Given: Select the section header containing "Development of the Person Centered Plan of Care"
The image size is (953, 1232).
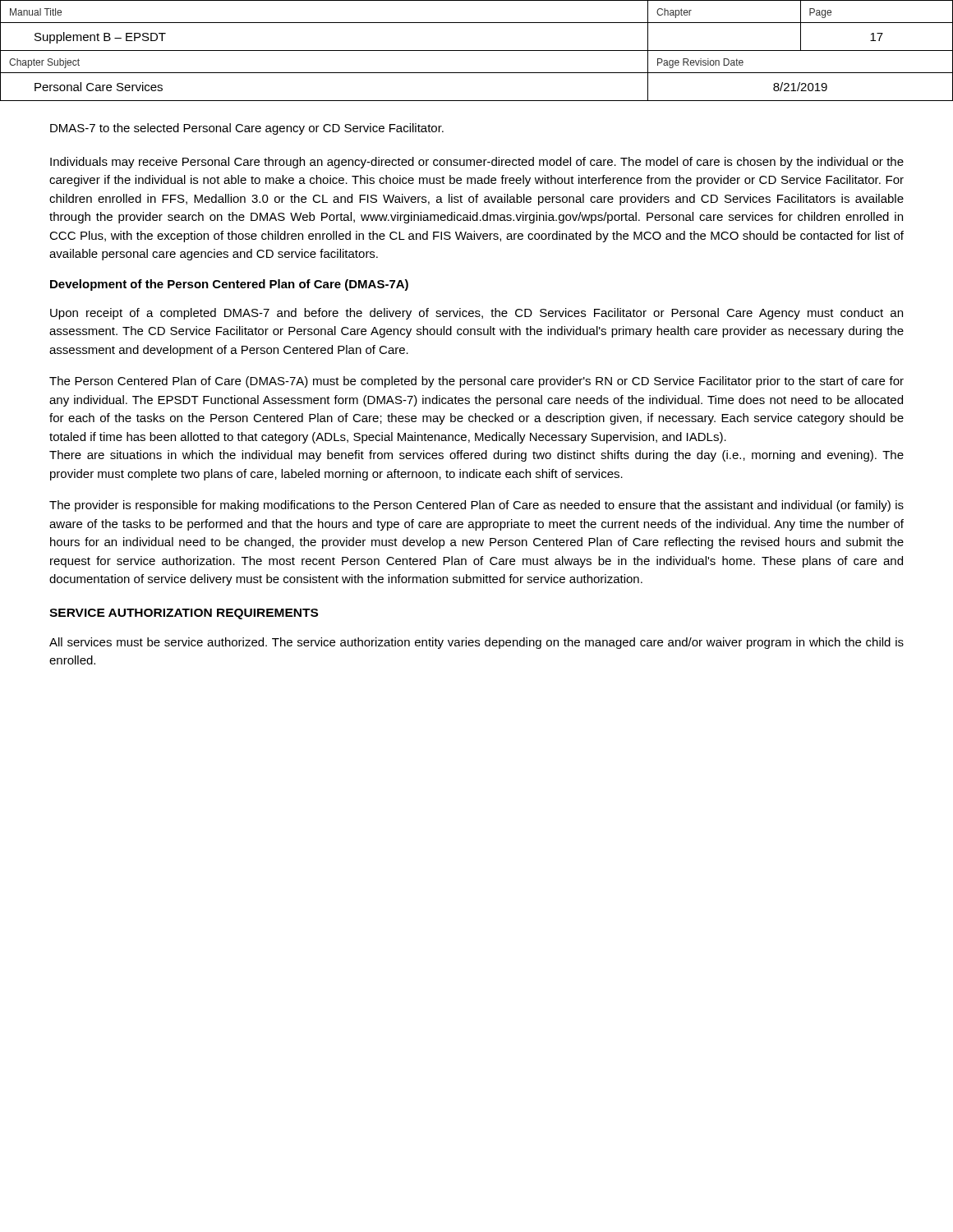Looking at the screenshot, I should [x=229, y=283].
